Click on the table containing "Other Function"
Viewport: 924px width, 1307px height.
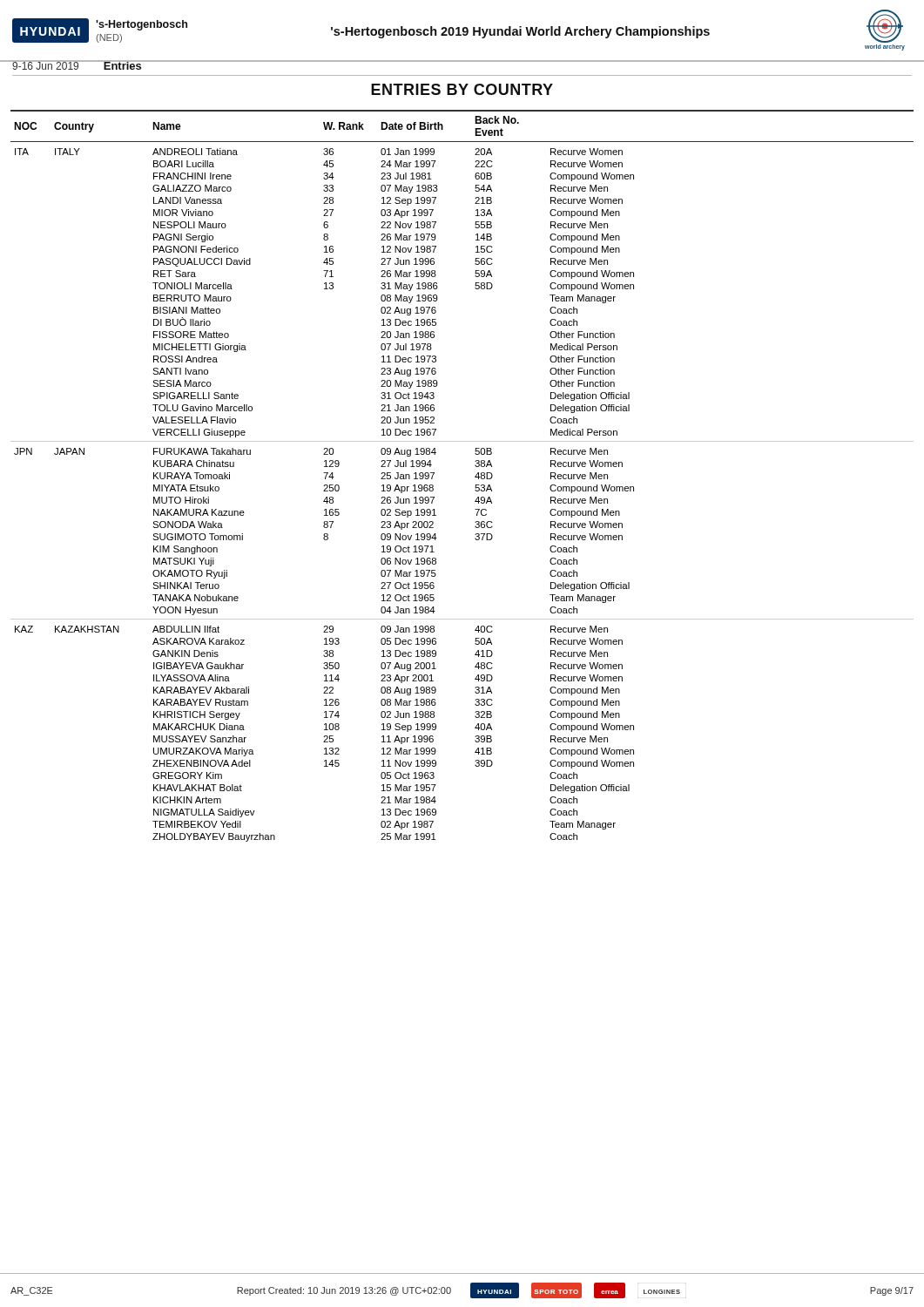click(462, 690)
